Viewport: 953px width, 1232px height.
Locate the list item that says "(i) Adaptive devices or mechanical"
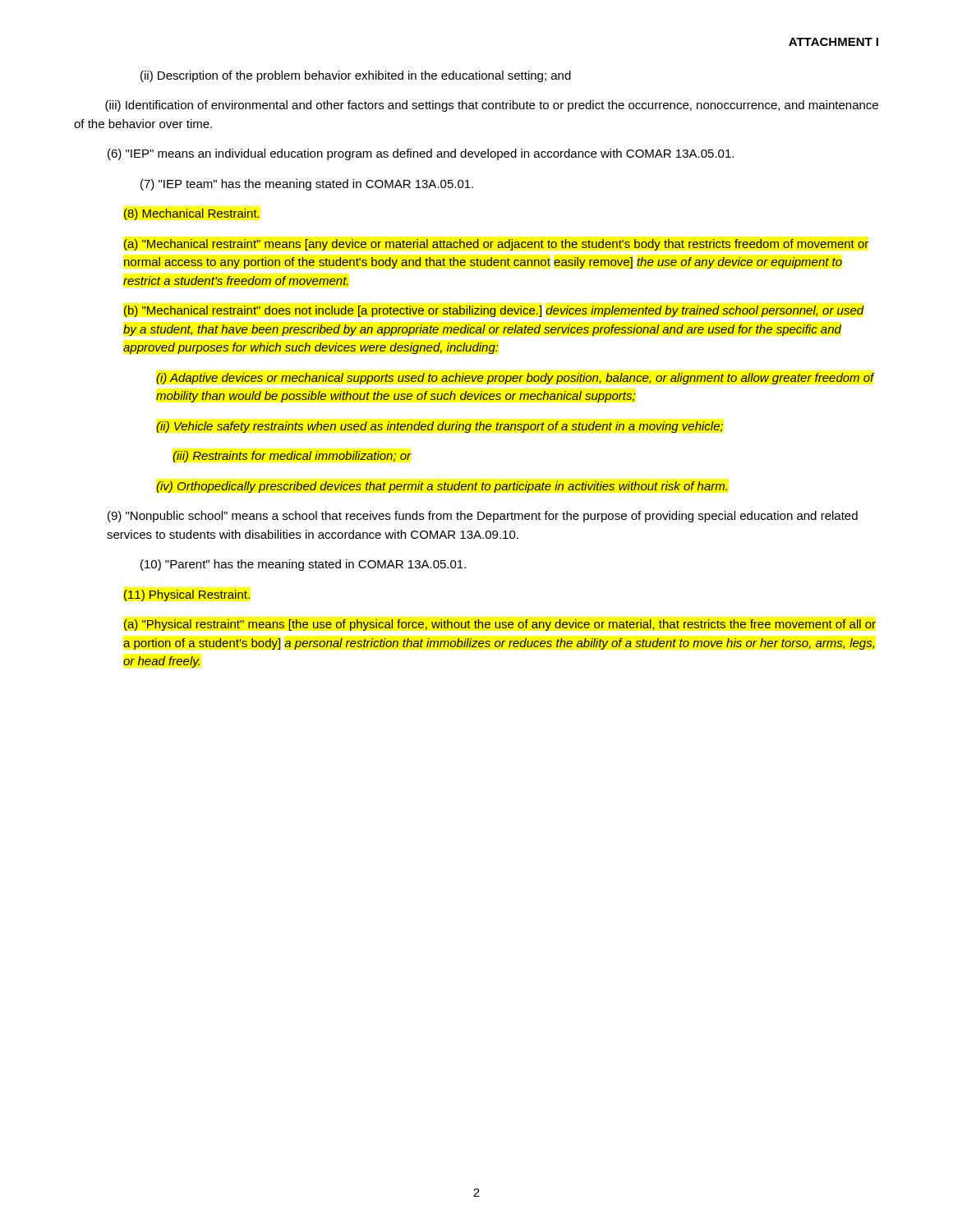click(515, 386)
